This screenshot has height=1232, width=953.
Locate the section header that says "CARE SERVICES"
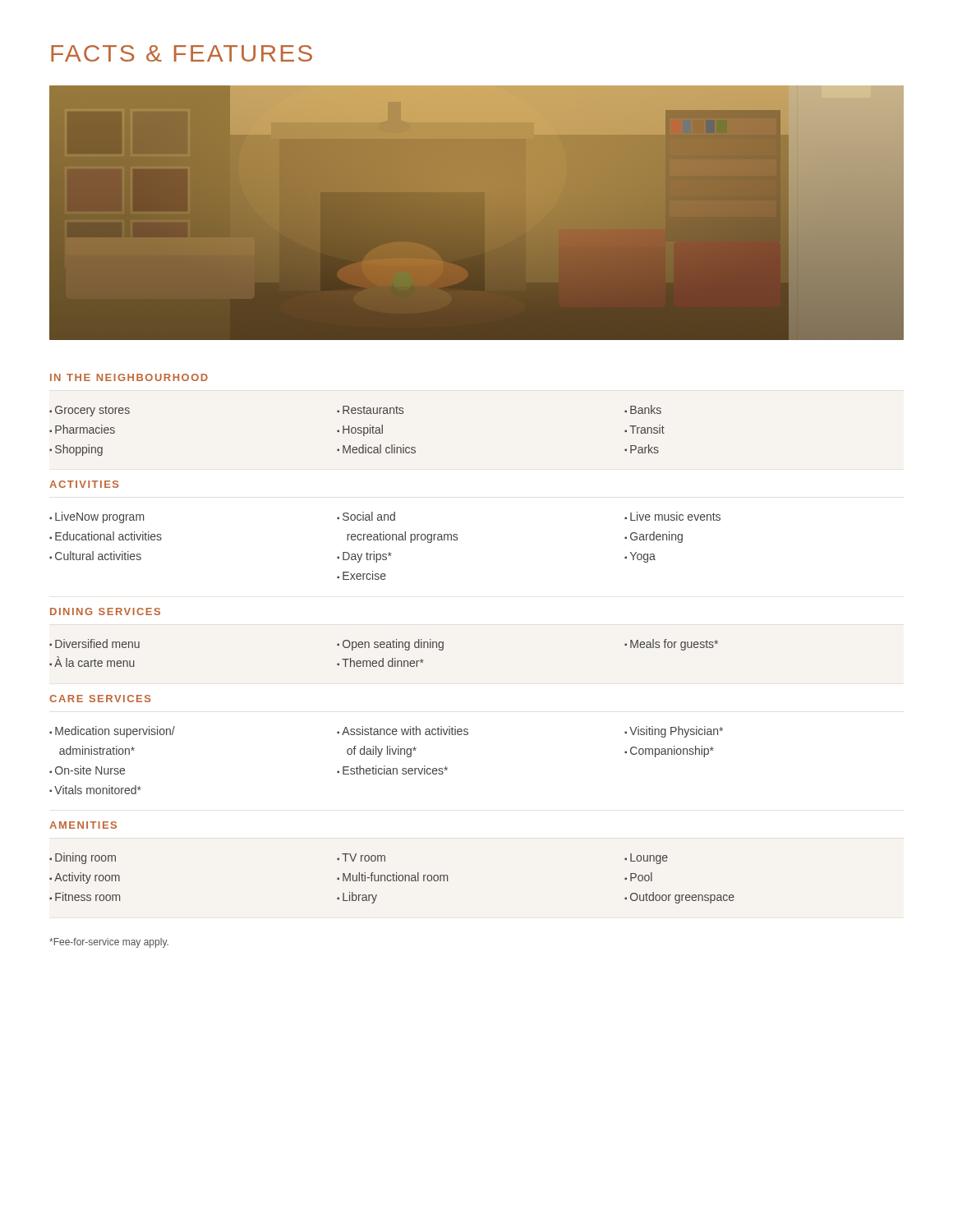pos(101,699)
